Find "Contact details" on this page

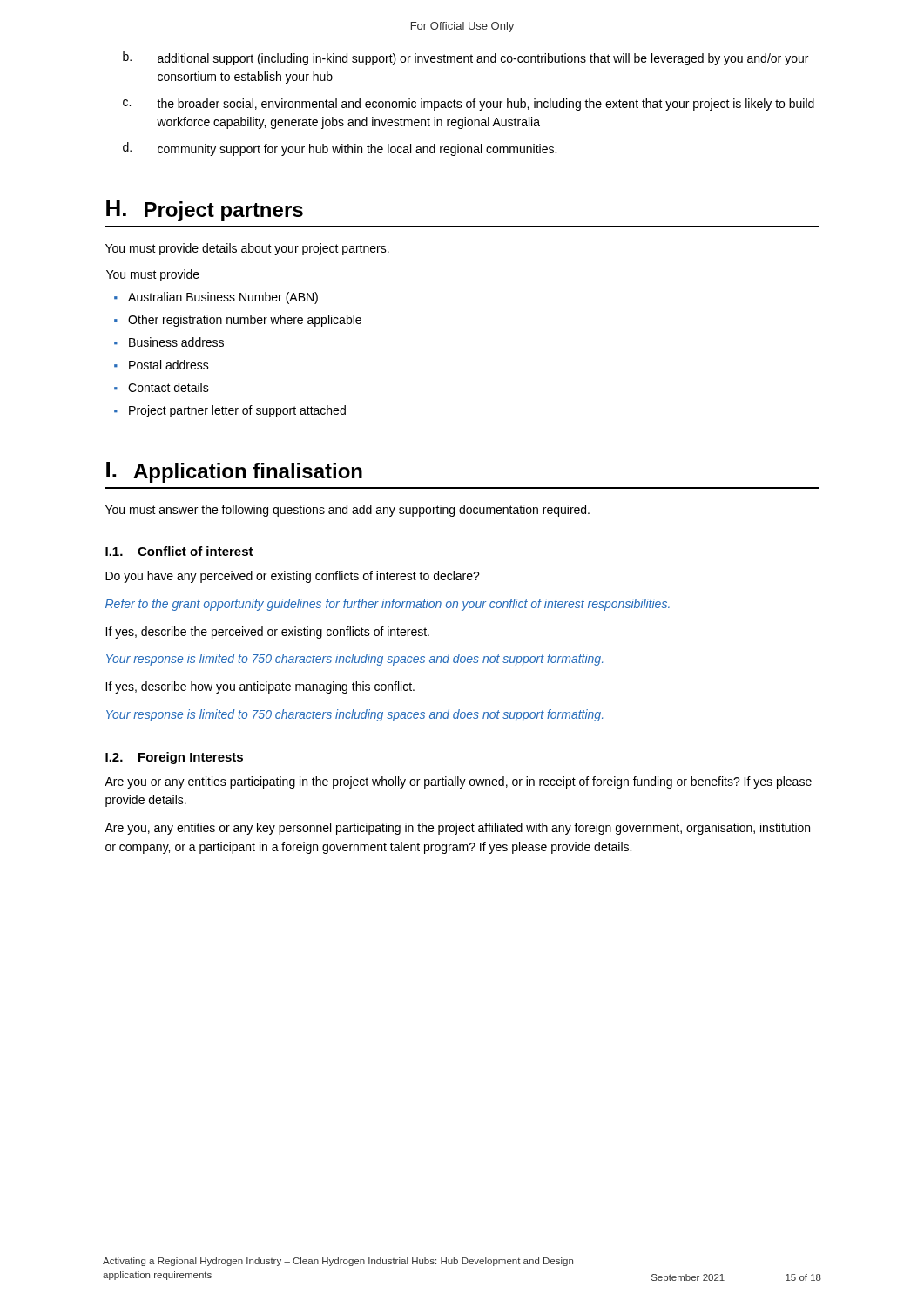(168, 387)
